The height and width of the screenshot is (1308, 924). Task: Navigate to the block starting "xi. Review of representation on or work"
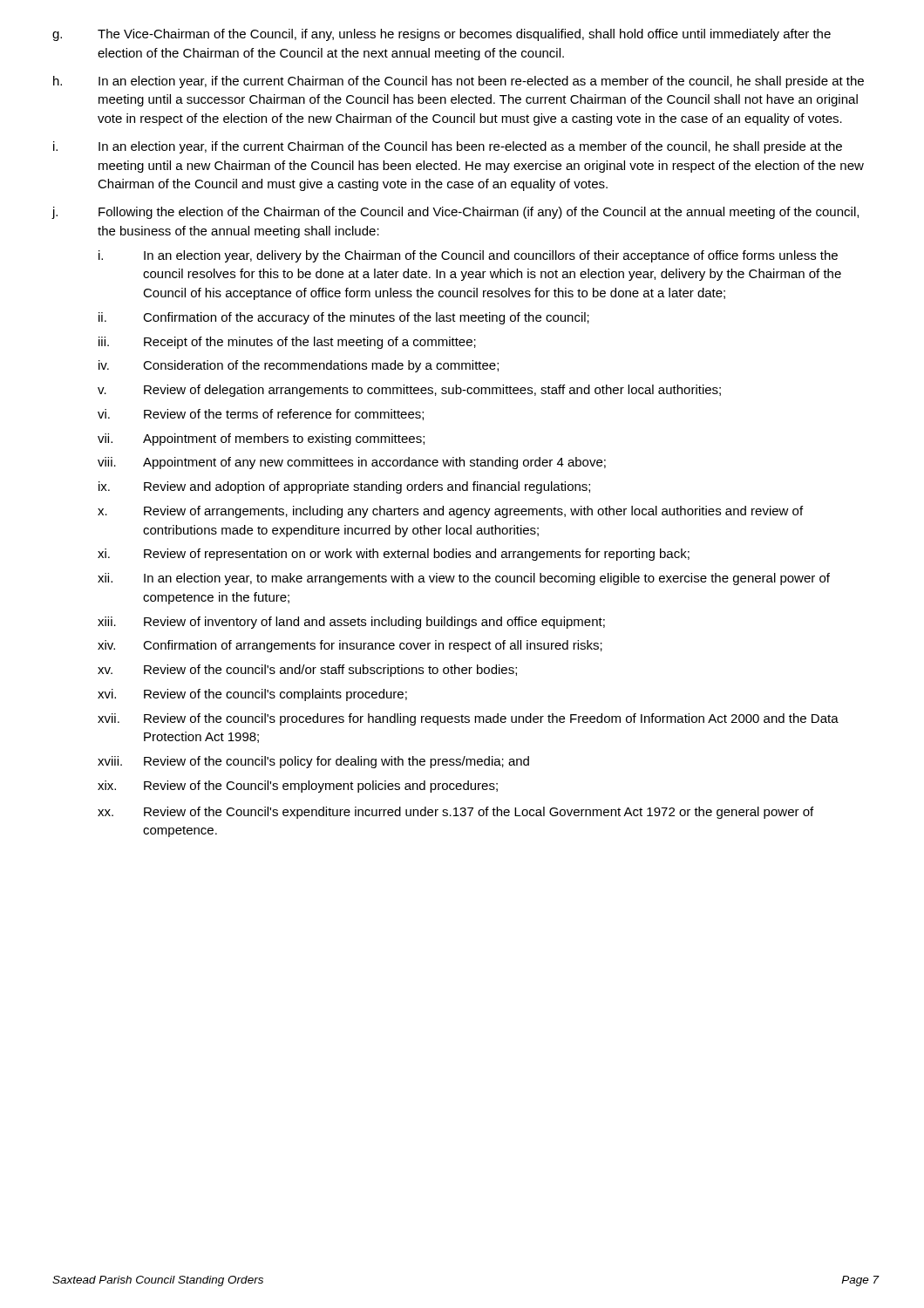coord(488,554)
